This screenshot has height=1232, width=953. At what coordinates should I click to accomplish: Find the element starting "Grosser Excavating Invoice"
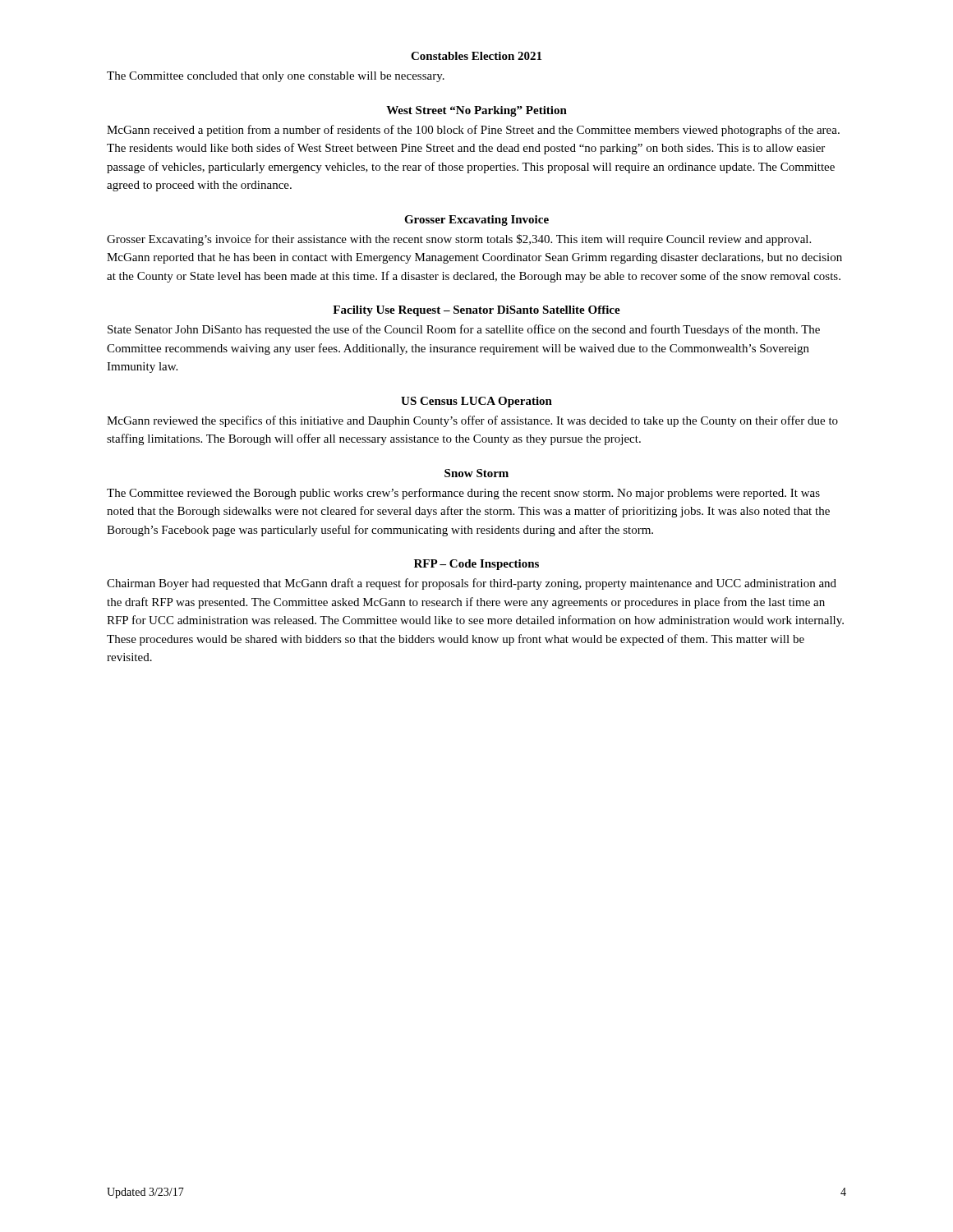coord(476,219)
